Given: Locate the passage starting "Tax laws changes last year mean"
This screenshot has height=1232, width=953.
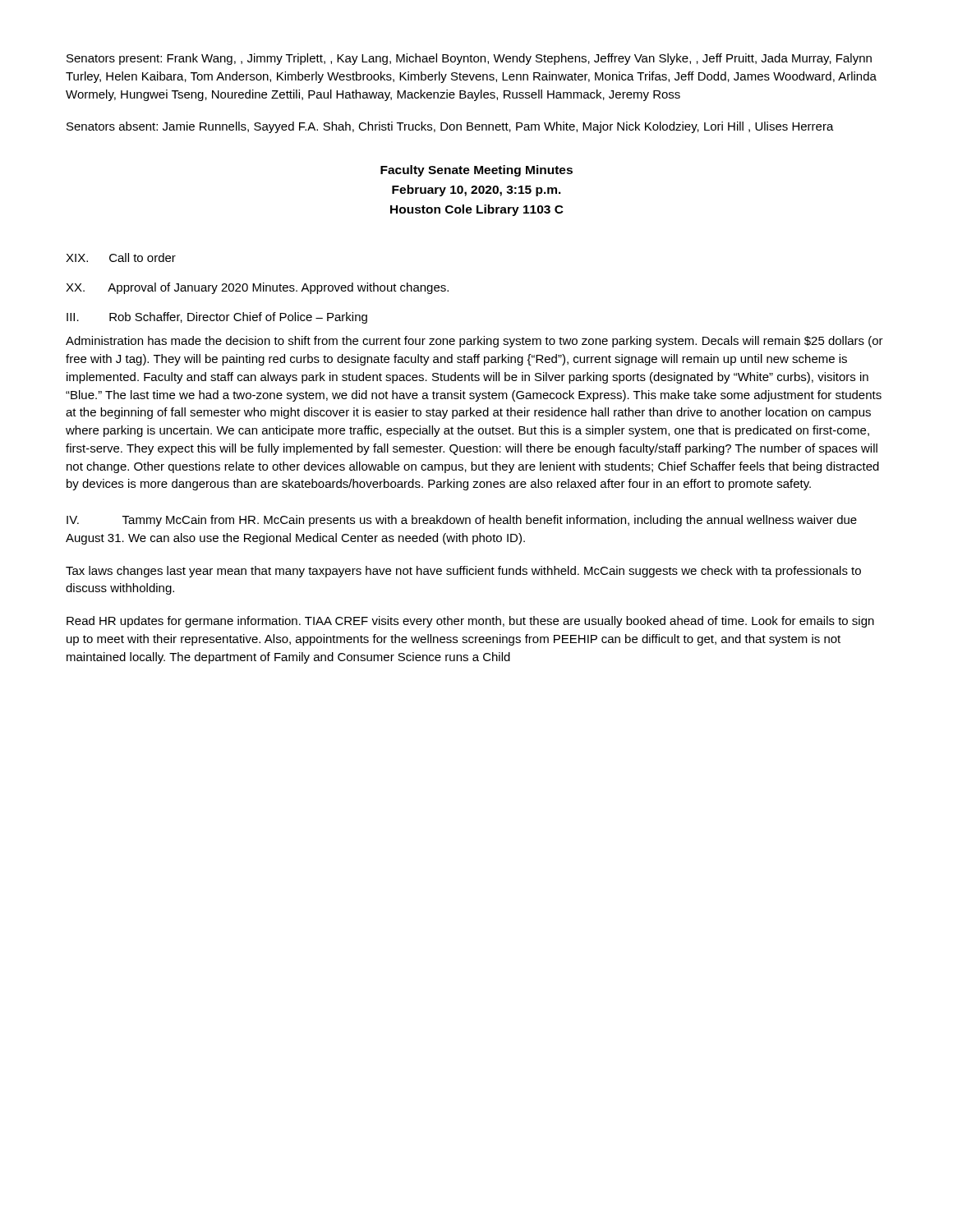Looking at the screenshot, I should coord(464,579).
